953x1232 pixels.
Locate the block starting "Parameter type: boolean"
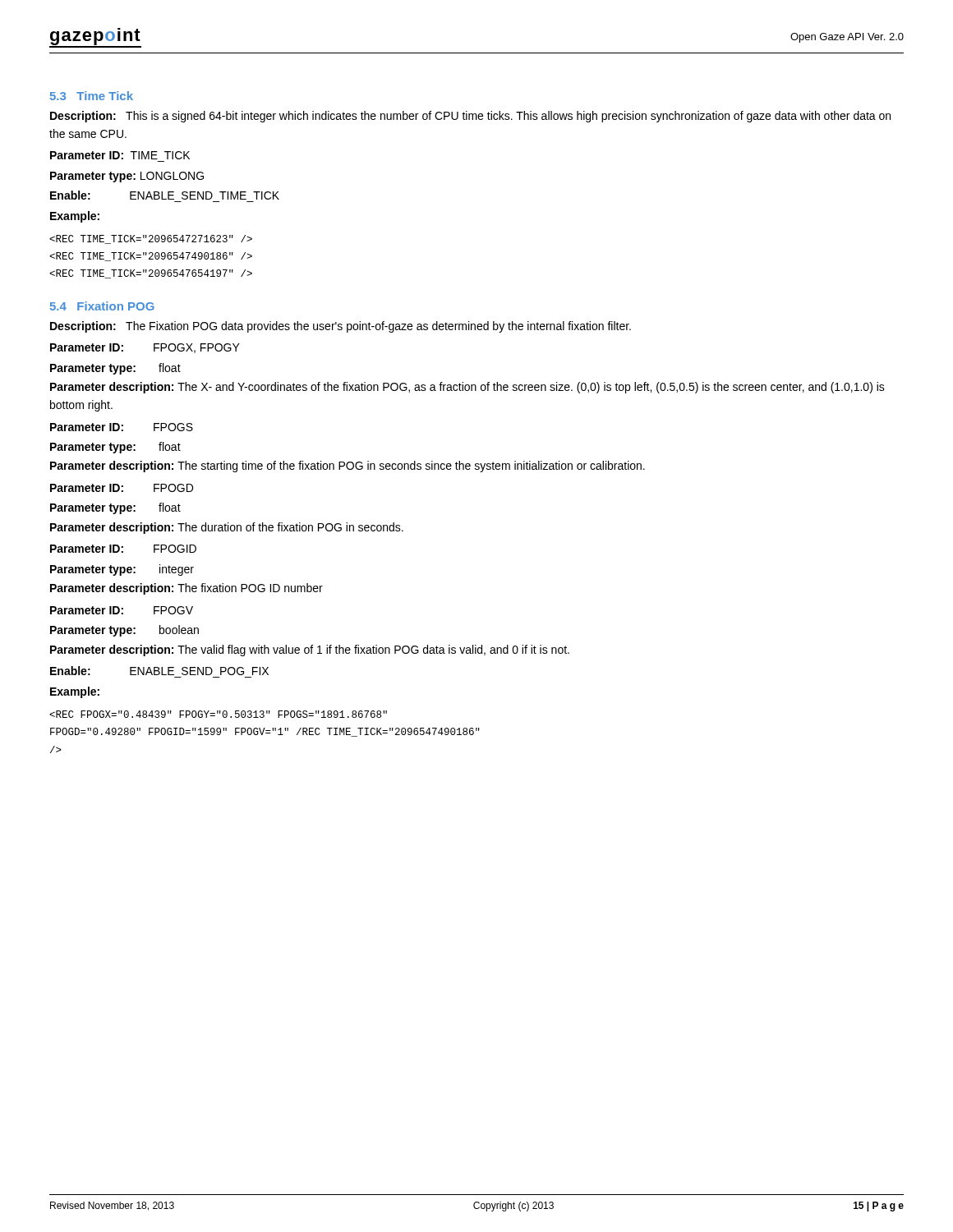(x=124, y=630)
